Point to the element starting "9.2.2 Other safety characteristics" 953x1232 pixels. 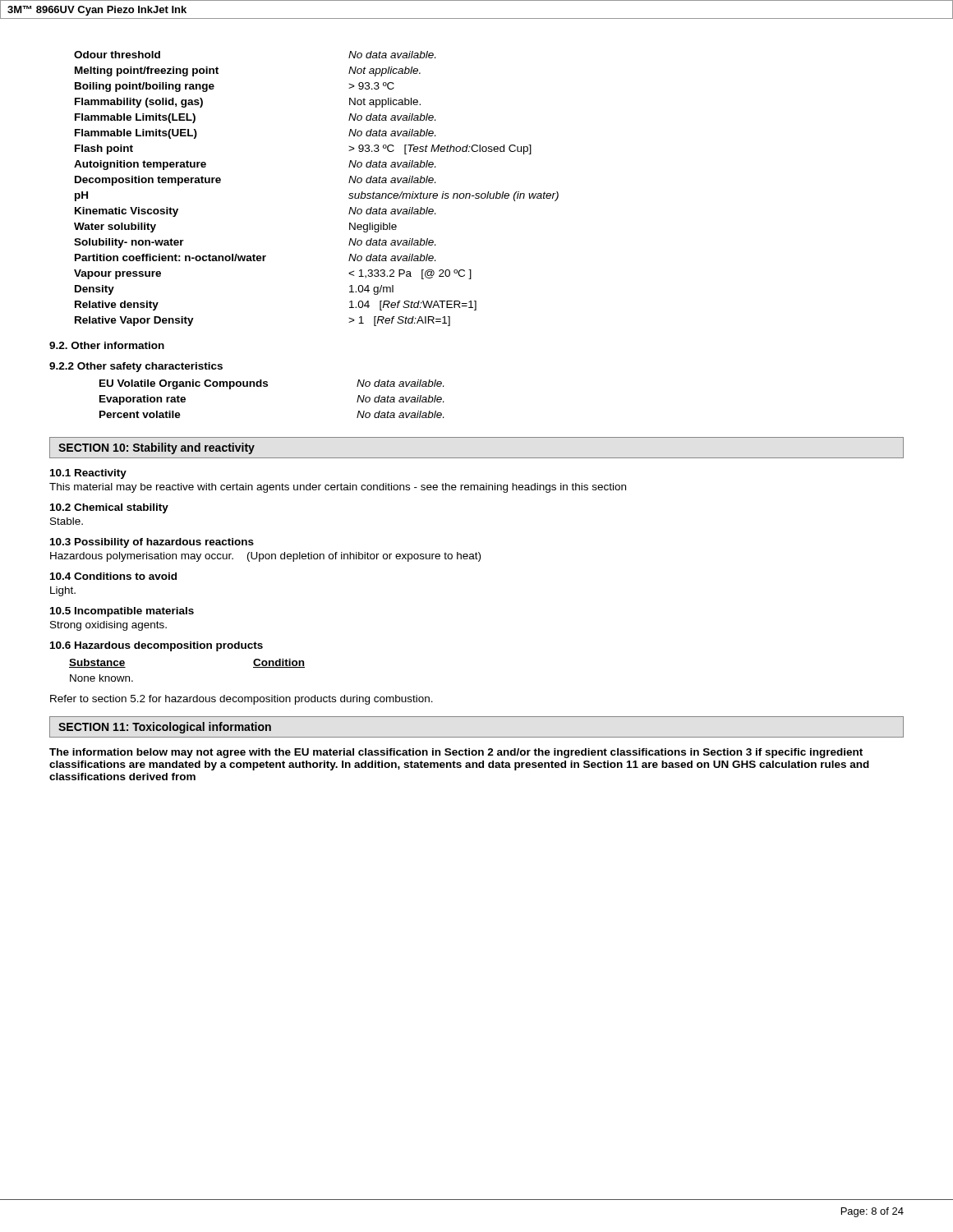click(136, 366)
